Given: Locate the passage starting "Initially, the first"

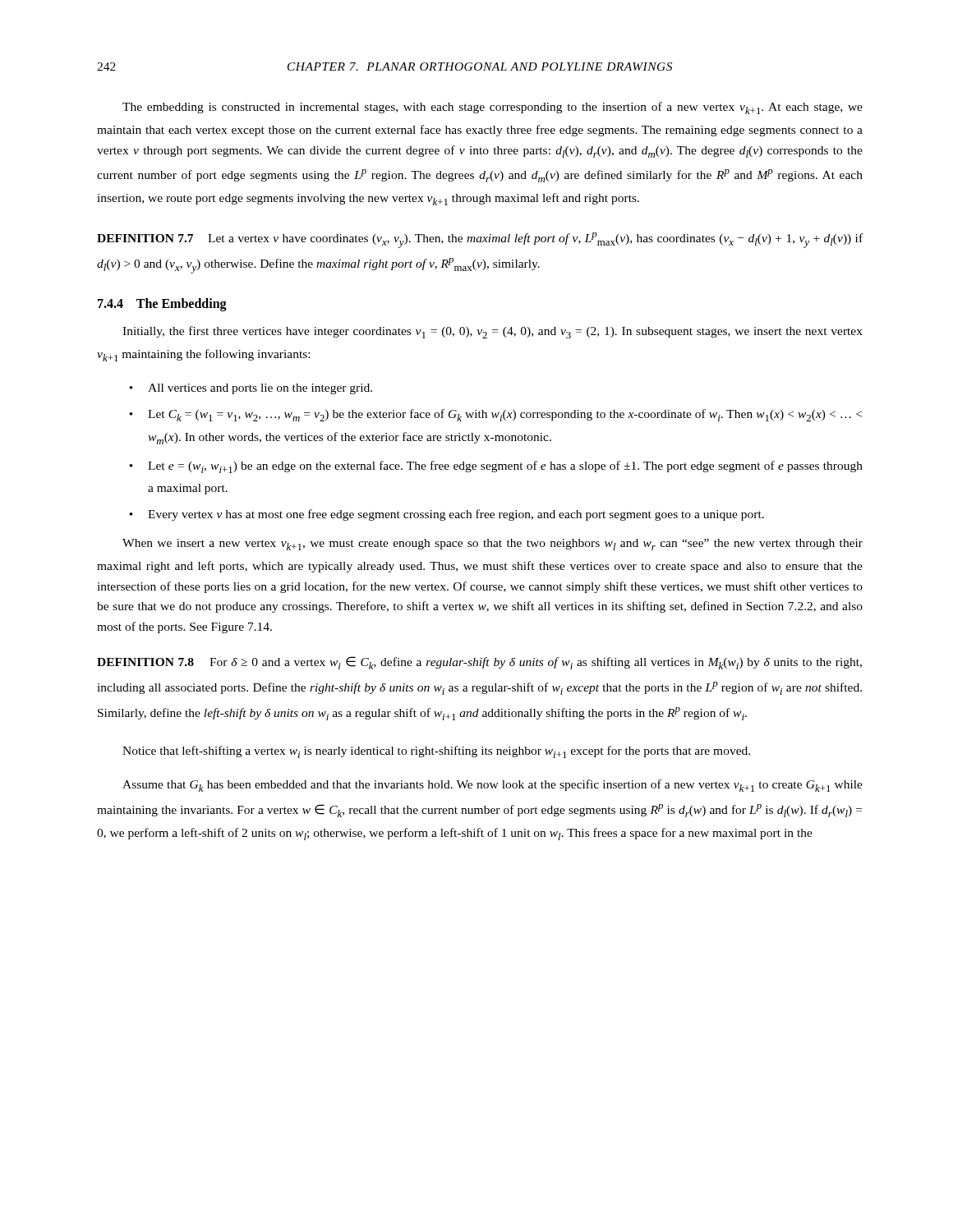Looking at the screenshot, I should pyautogui.click(x=480, y=344).
